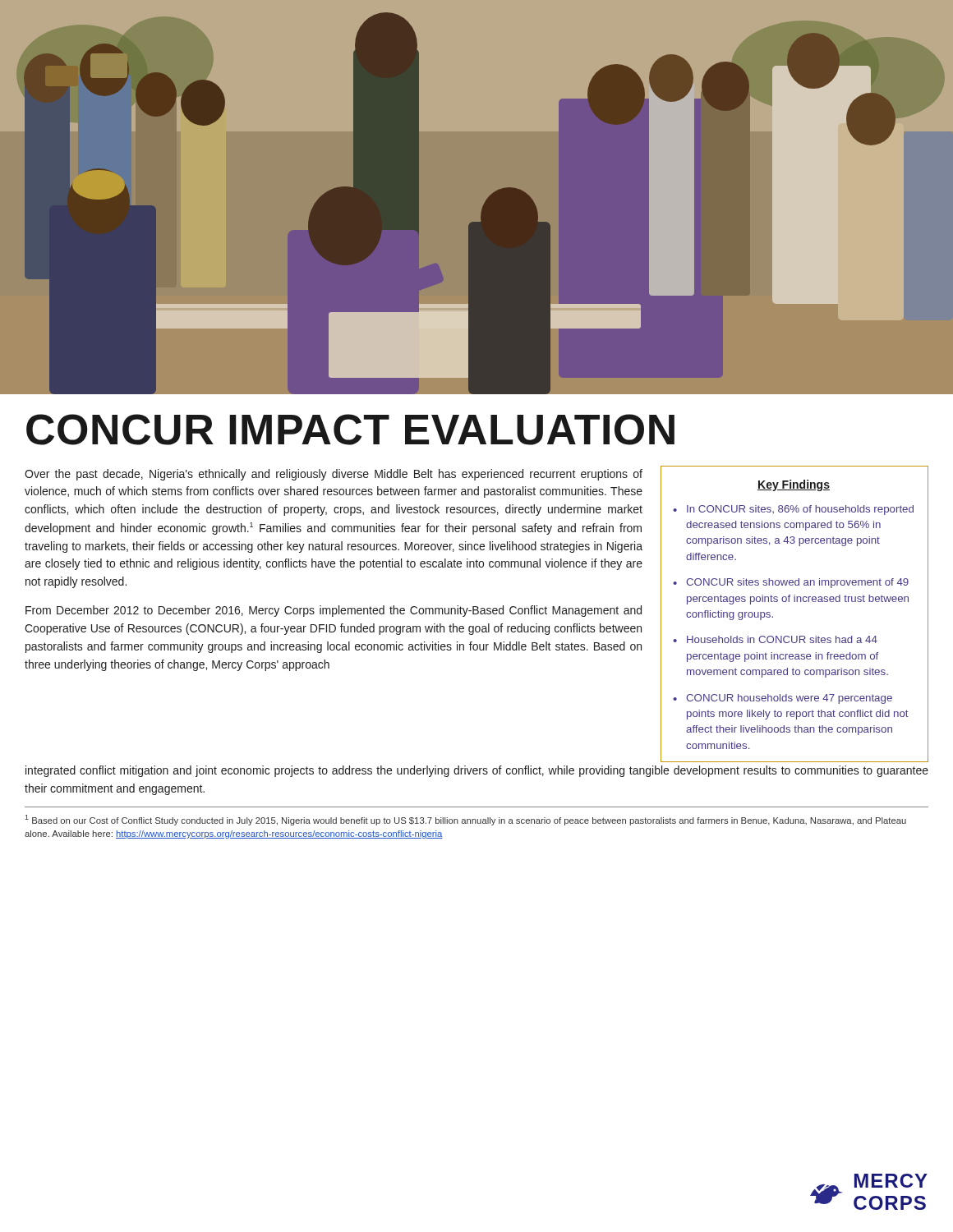Image resolution: width=953 pixels, height=1232 pixels.
Task: Locate the text block starting "• CONCUR sites showed"
Action: coord(791,597)
